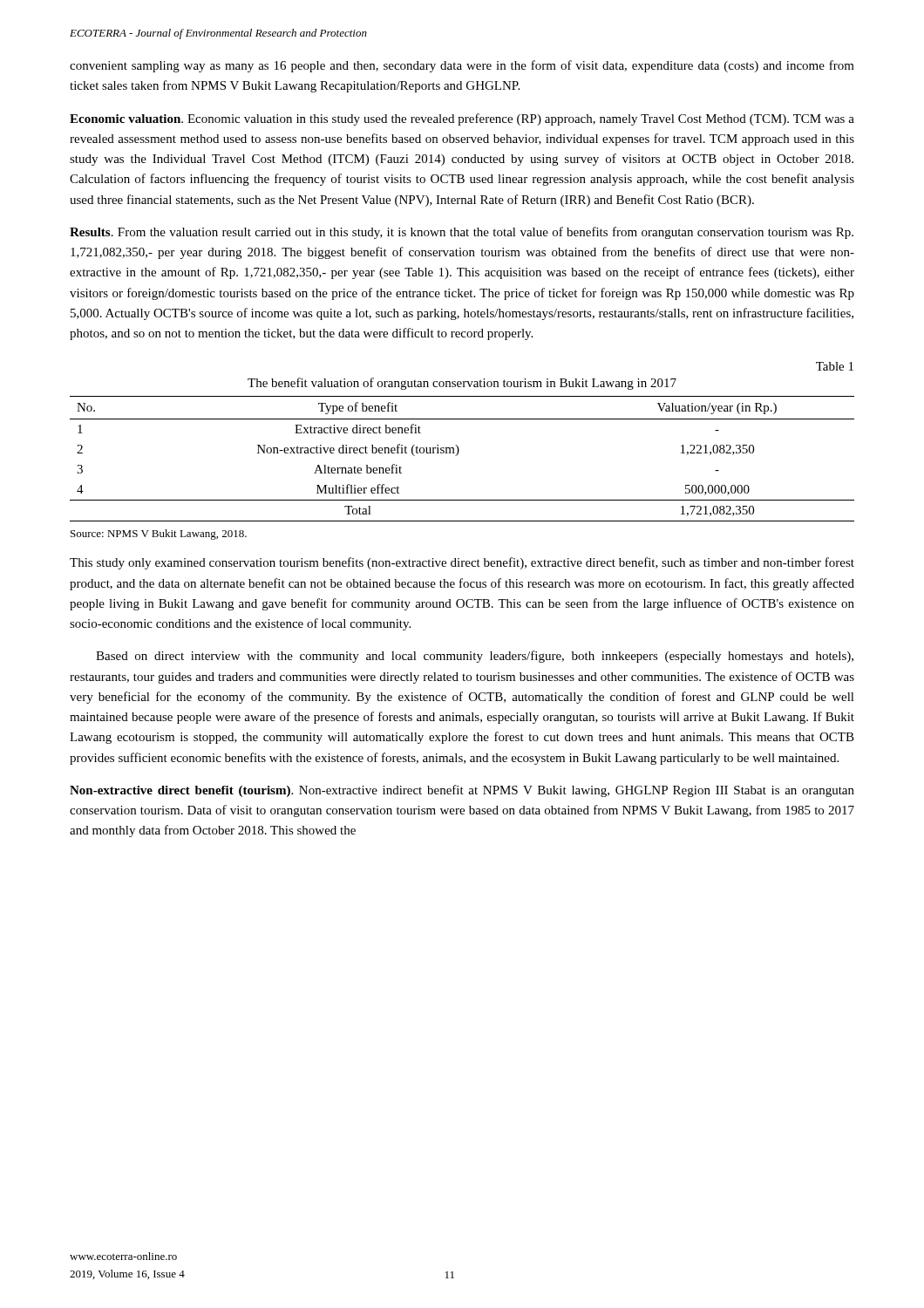Click on the block starting "convenient sampling way as many"
The height and width of the screenshot is (1308, 924).
(462, 76)
